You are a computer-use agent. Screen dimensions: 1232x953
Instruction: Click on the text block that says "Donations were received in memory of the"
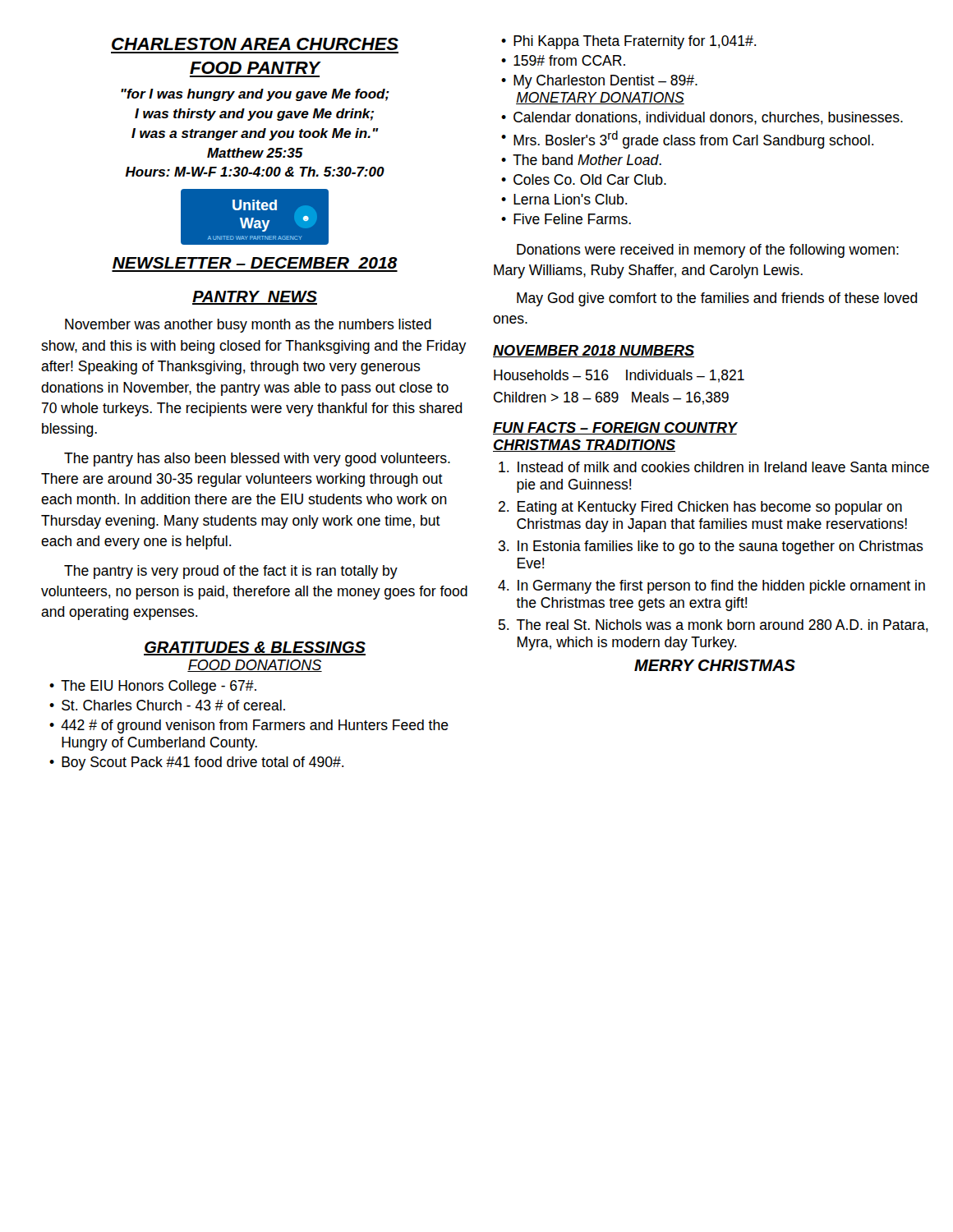tap(698, 260)
